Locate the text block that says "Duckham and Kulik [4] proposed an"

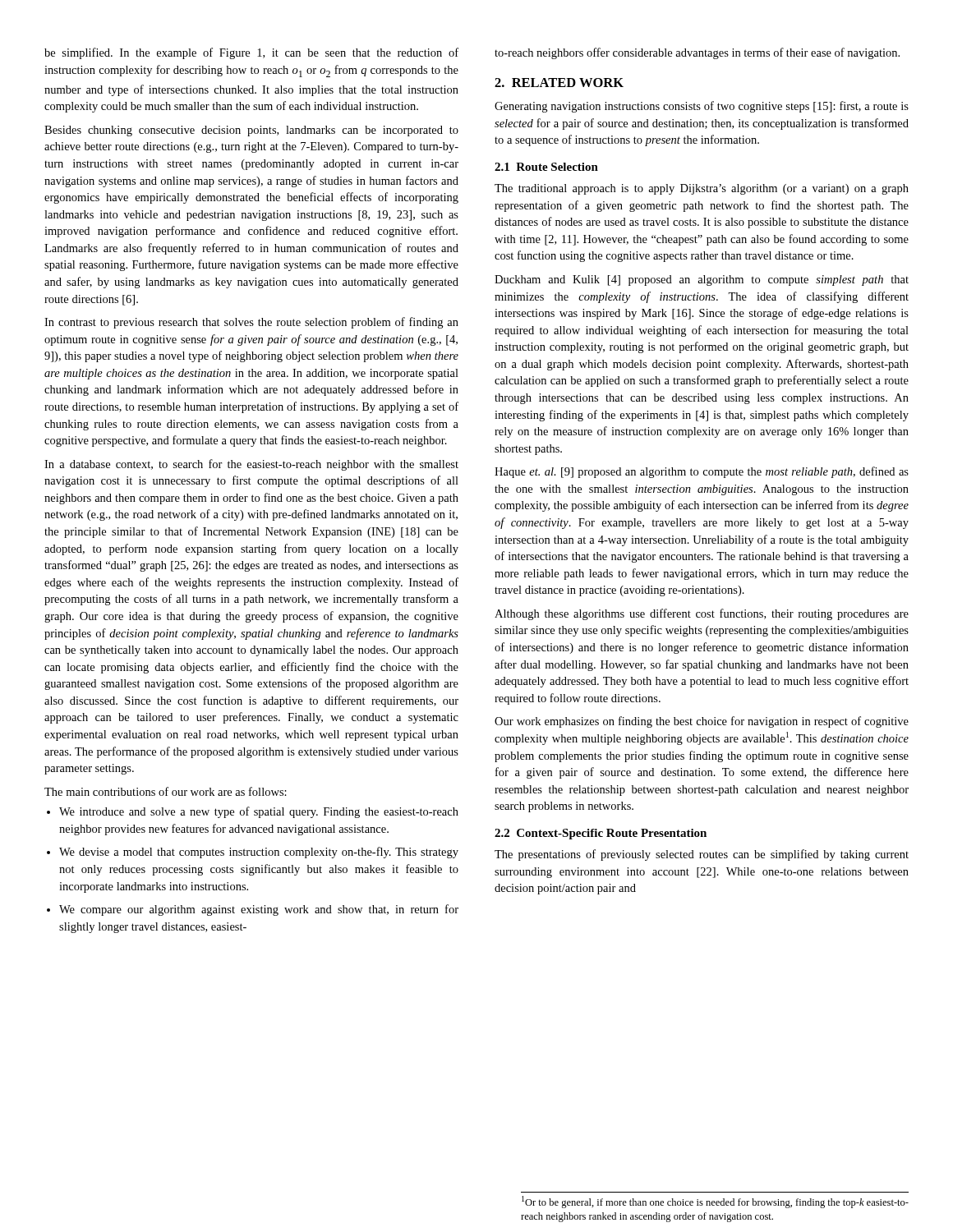pyautogui.click(x=702, y=364)
